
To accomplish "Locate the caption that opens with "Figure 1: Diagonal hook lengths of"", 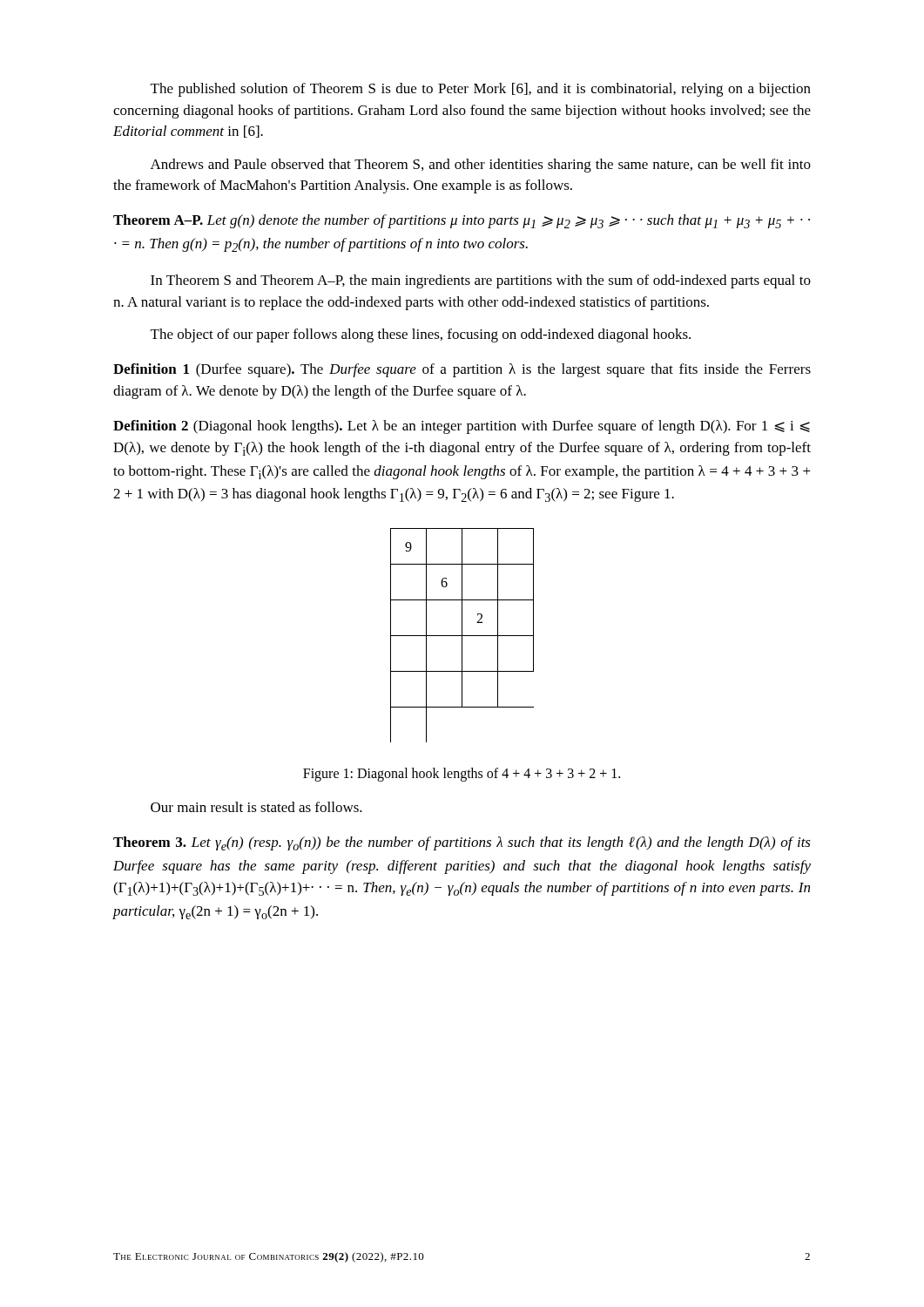I will (x=462, y=773).
